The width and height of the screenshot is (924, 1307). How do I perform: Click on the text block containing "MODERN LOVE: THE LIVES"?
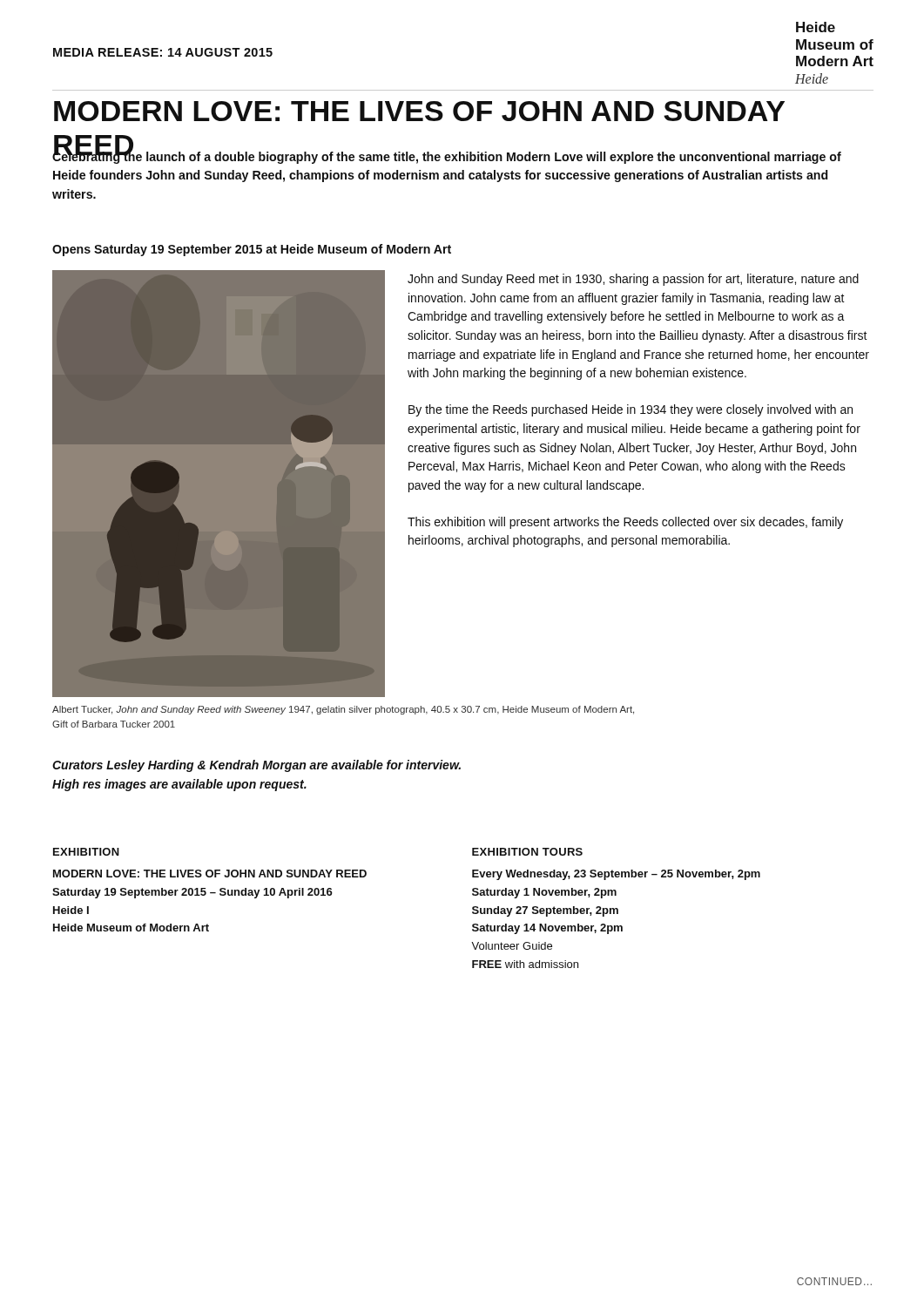tap(210, 901)
